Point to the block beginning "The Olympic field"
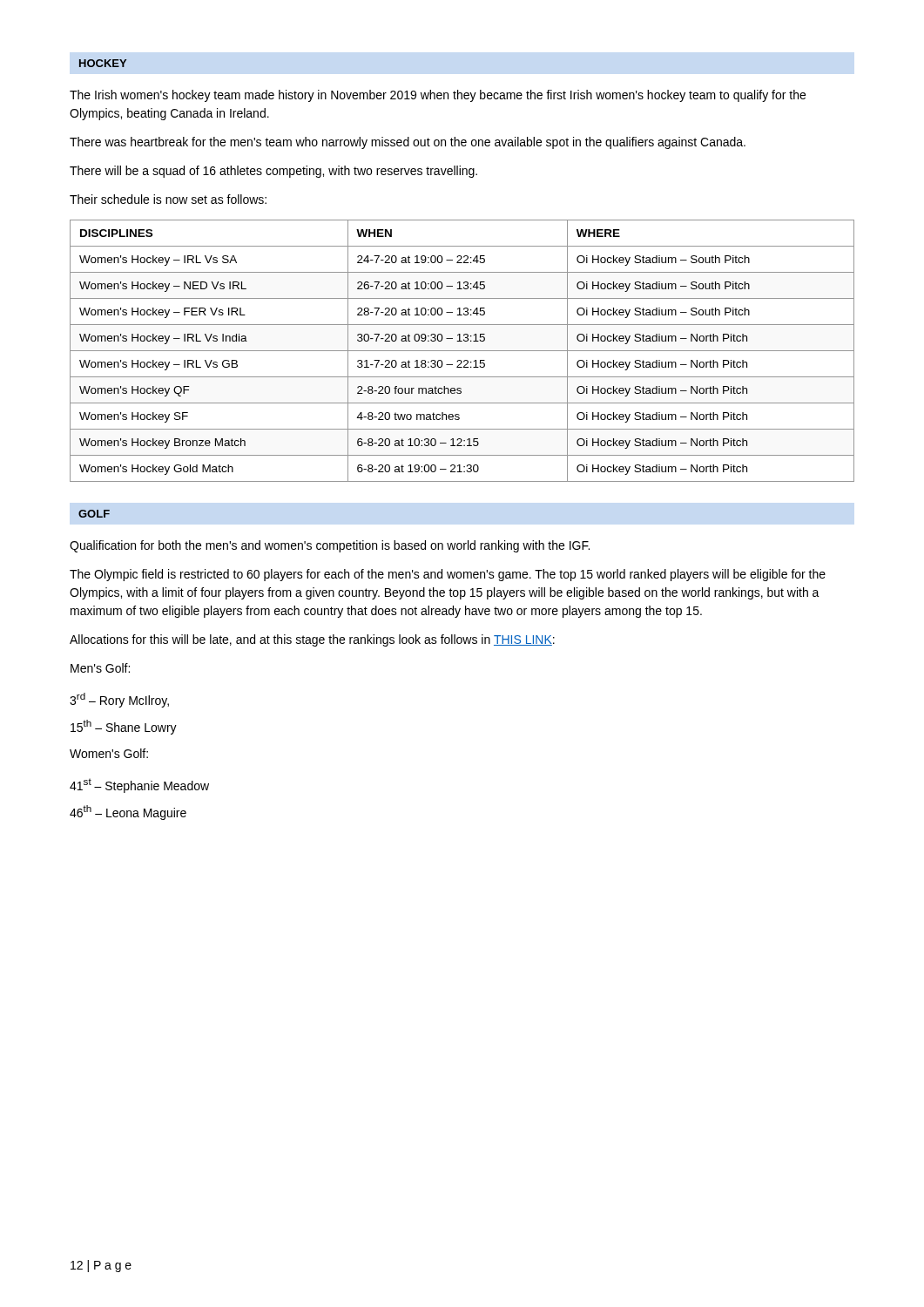The width and height of the screenshot is (924, 1307). (448, 593)
